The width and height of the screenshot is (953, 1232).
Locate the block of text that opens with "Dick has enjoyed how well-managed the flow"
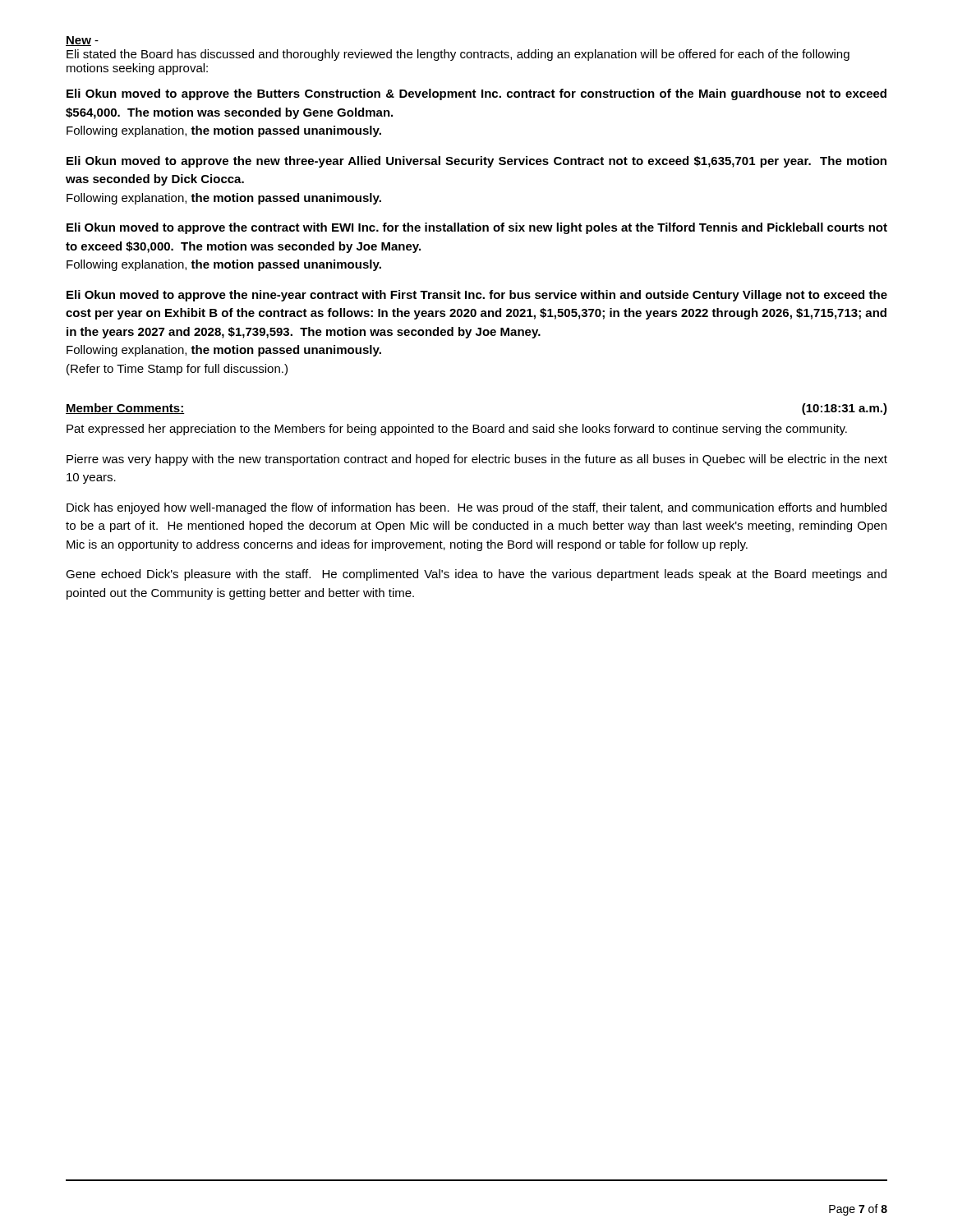click(x=476, y=525)
